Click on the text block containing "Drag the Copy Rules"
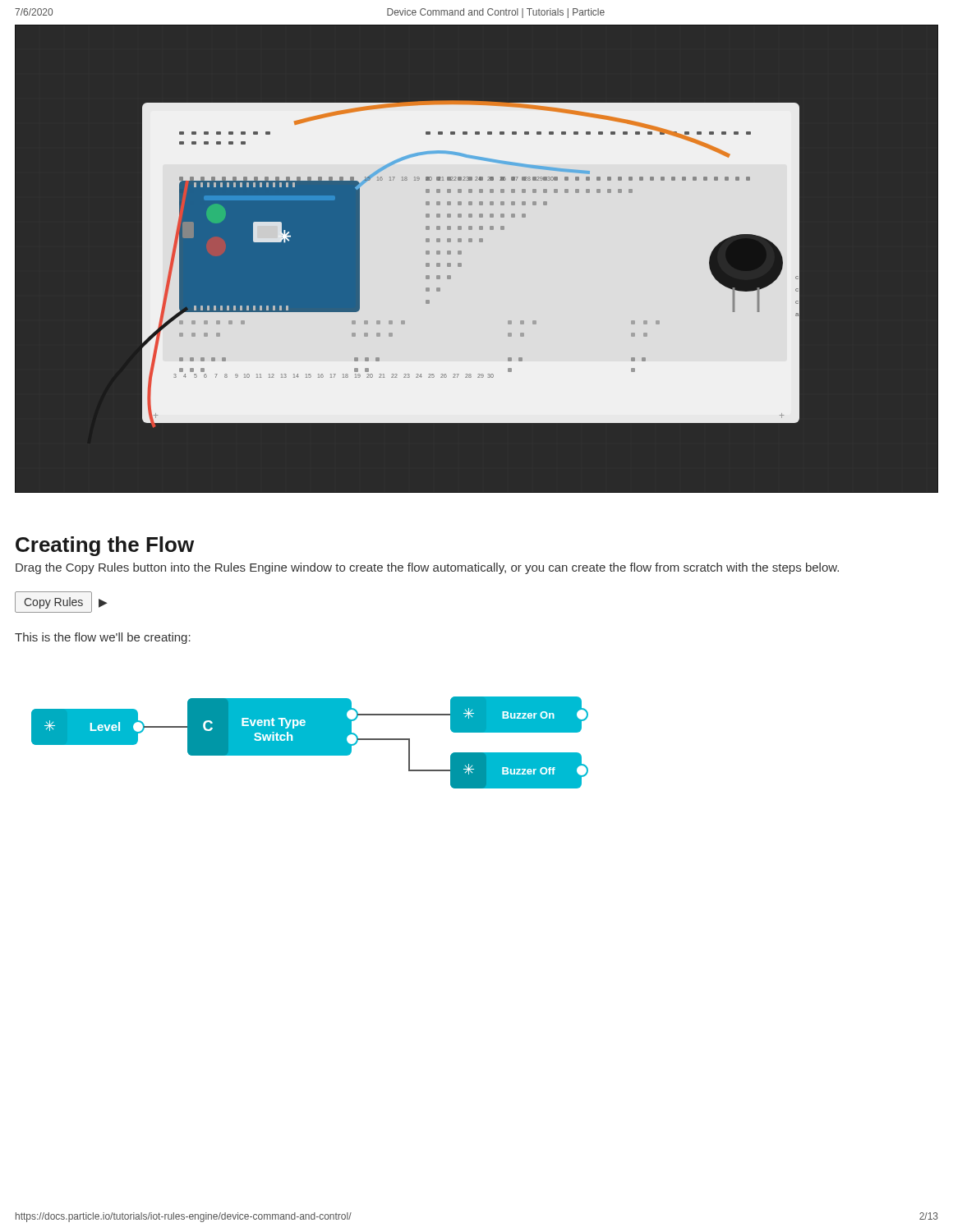Image resolution: width=953 pixels, height=1232 pixels. (x=427, y=567)
